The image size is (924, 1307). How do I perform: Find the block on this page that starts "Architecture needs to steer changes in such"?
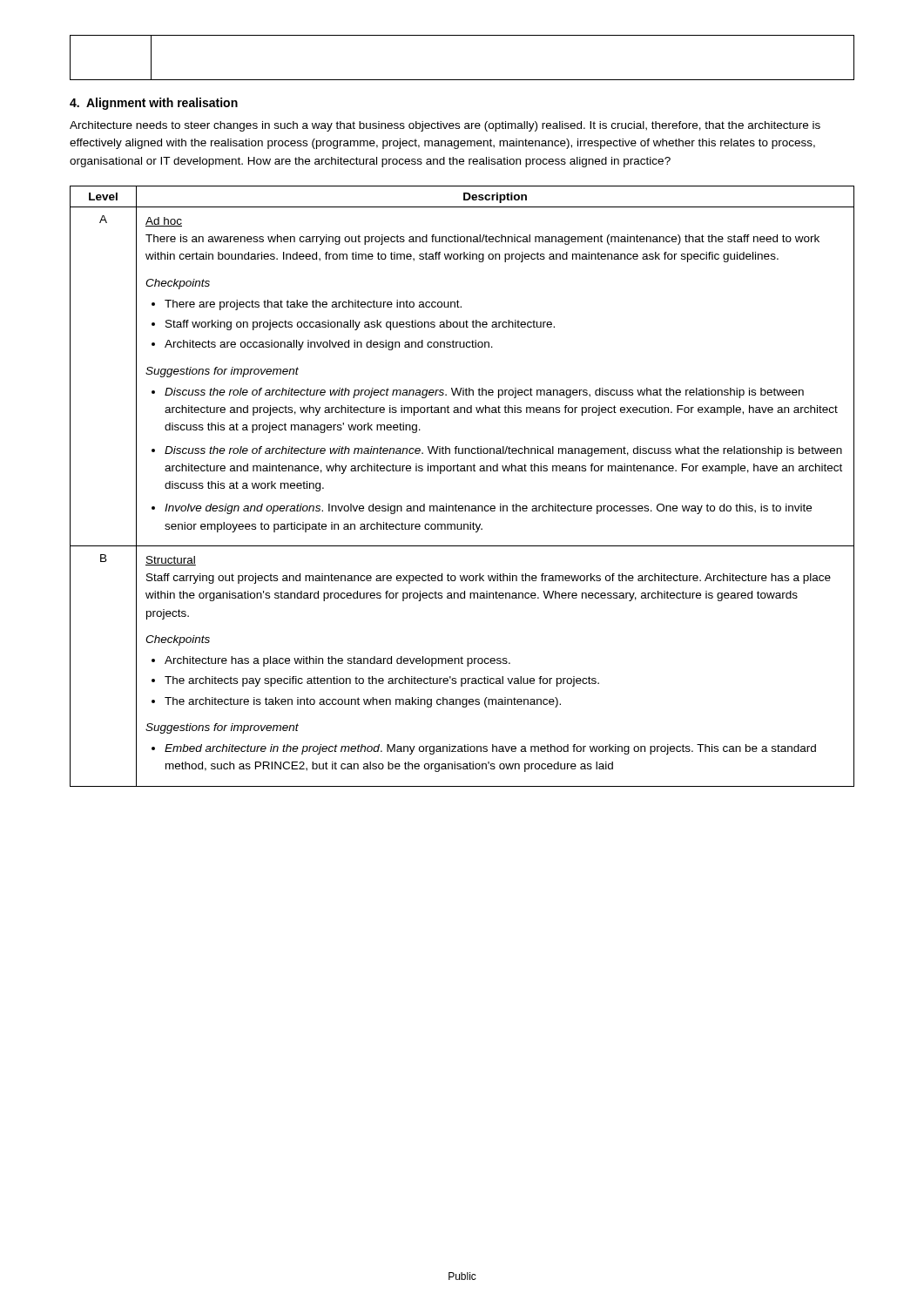(445, 143)
